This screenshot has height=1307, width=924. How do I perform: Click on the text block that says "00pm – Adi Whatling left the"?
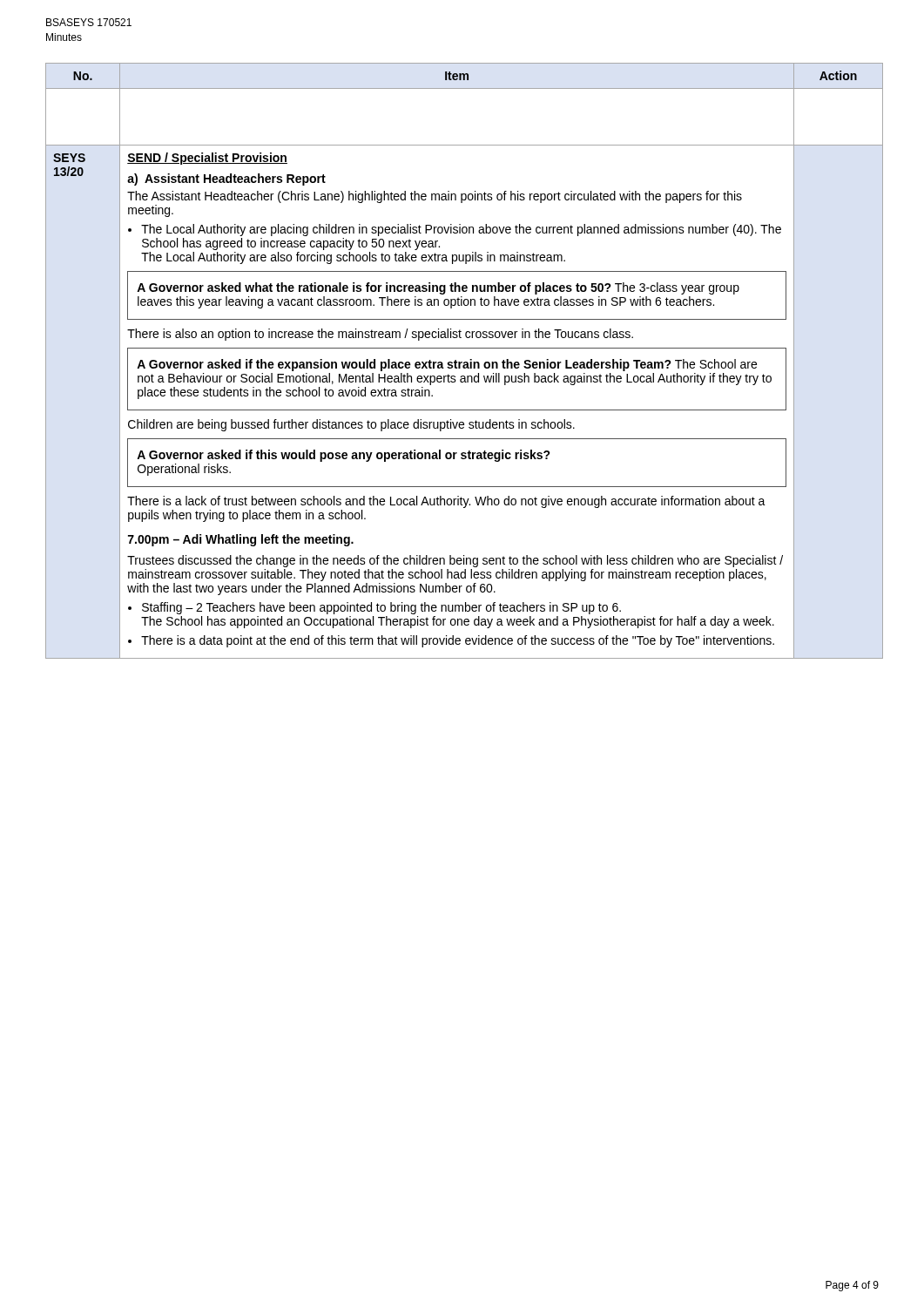(457, 564)
